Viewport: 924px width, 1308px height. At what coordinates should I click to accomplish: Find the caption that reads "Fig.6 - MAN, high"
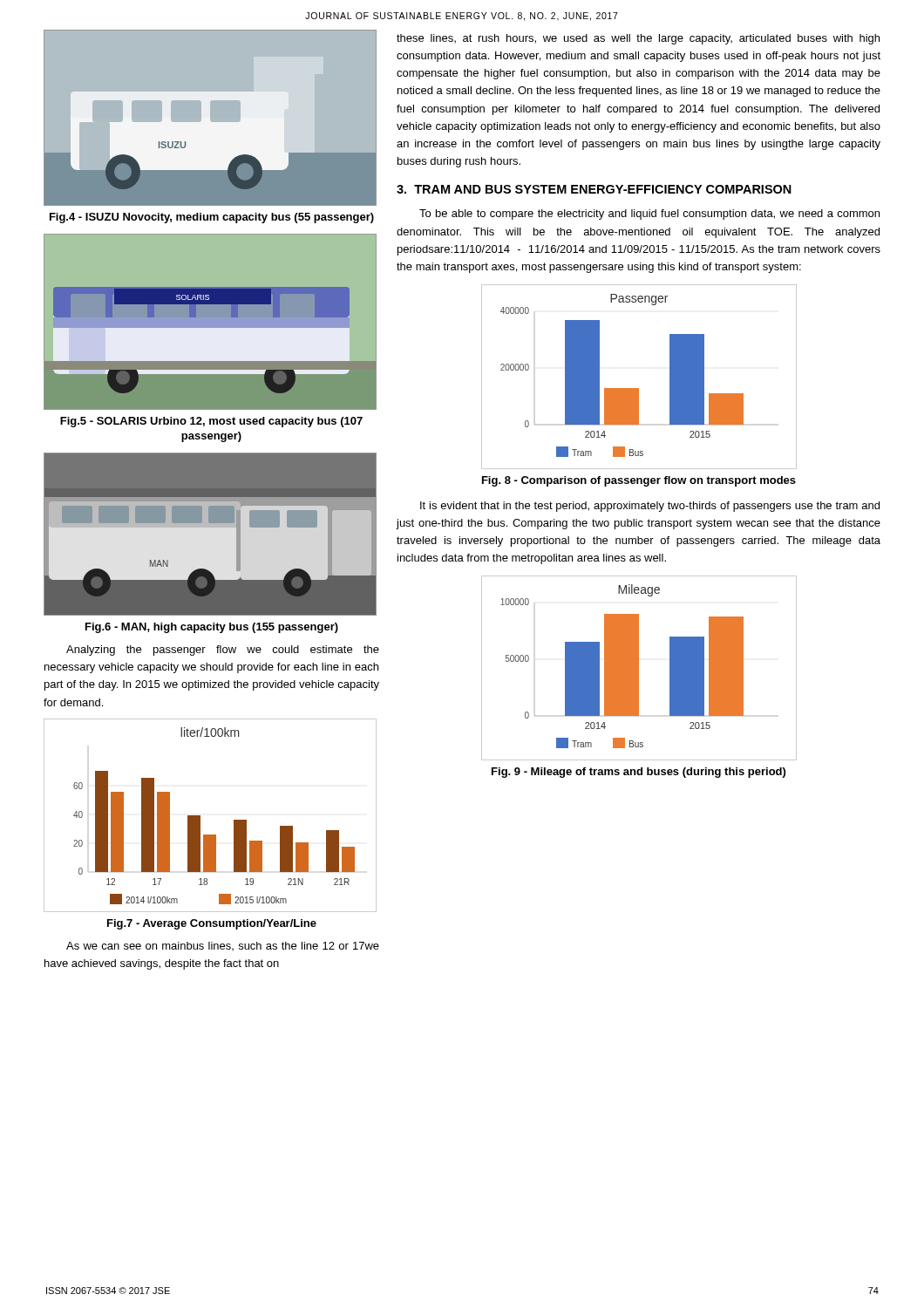pyautogui.click(x=211, y=626)
